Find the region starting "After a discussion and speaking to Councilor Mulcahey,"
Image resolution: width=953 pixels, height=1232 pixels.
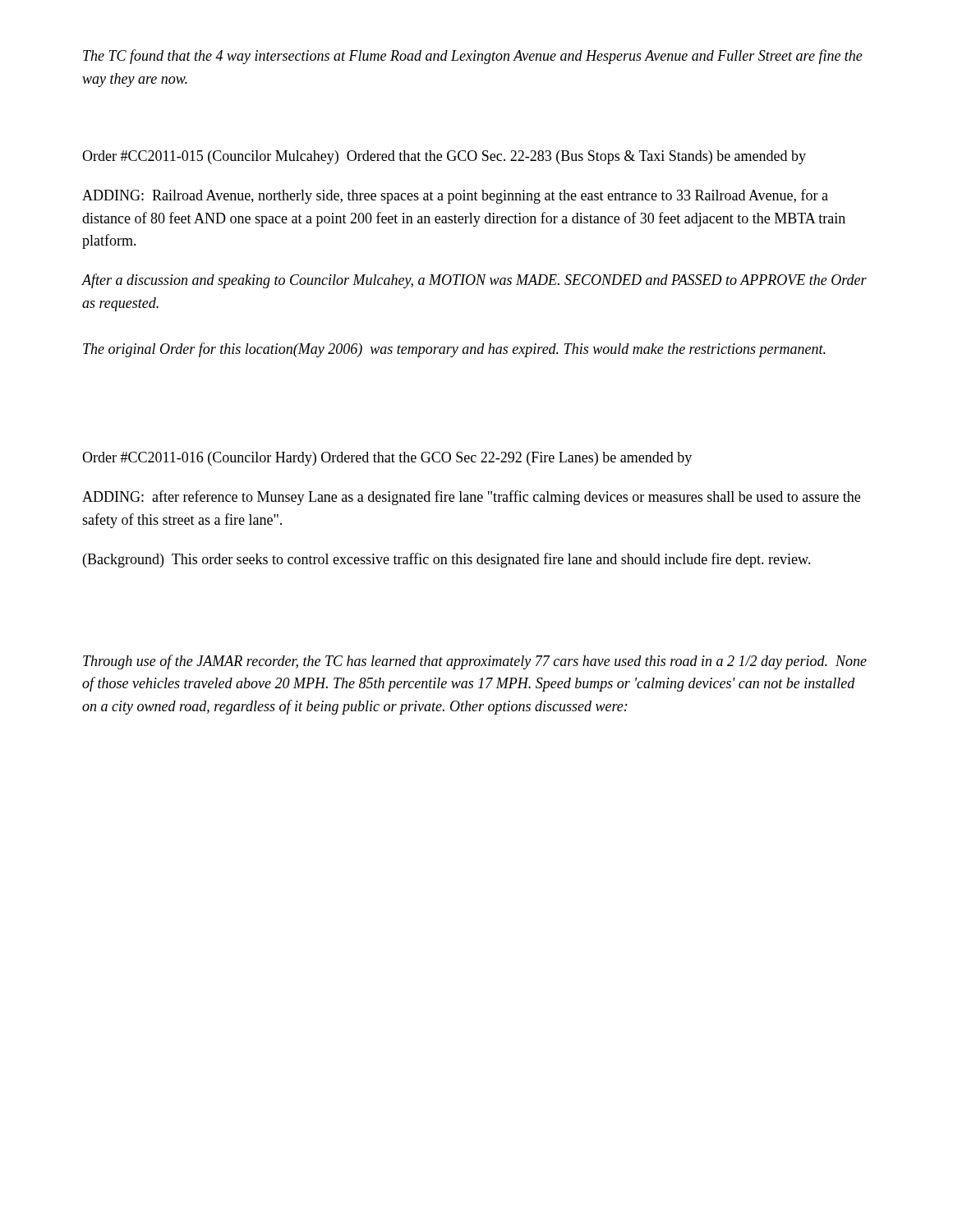[474, 292]
